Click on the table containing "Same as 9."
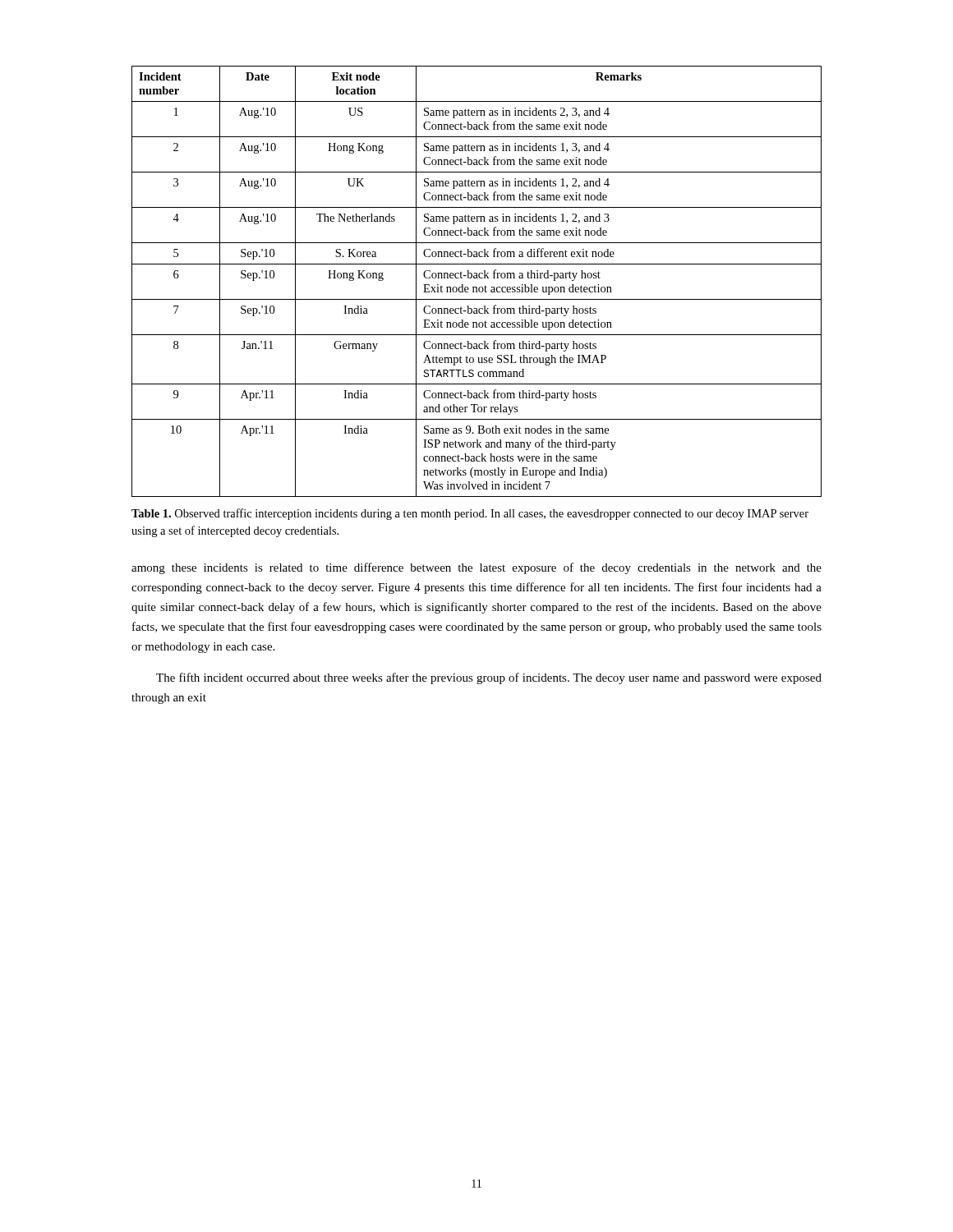Viewport: 953px width, 1232px height. pyautogui.click(x=476, y=281)
